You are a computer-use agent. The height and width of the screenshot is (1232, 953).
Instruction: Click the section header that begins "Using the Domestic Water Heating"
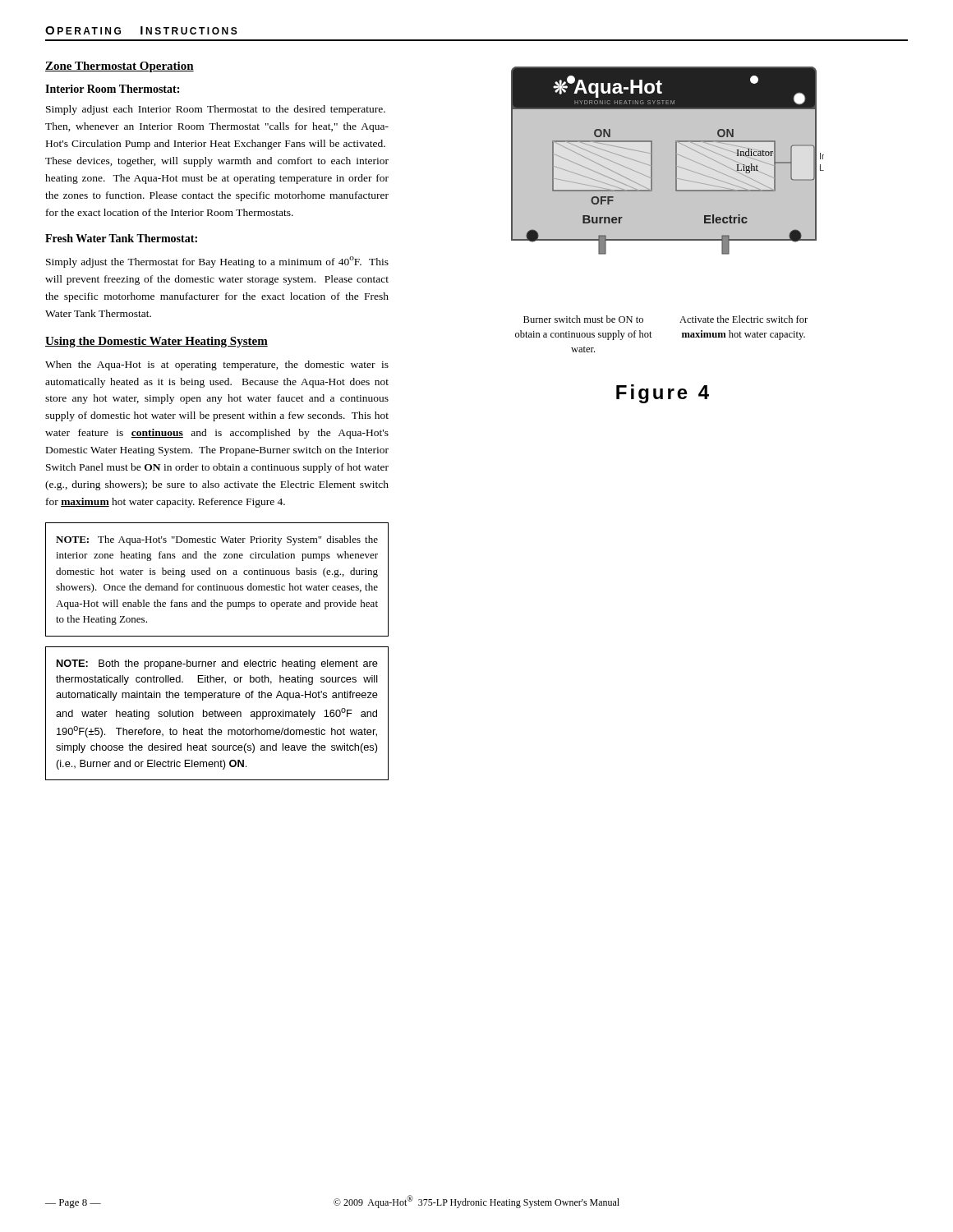(x=156, y=341)
